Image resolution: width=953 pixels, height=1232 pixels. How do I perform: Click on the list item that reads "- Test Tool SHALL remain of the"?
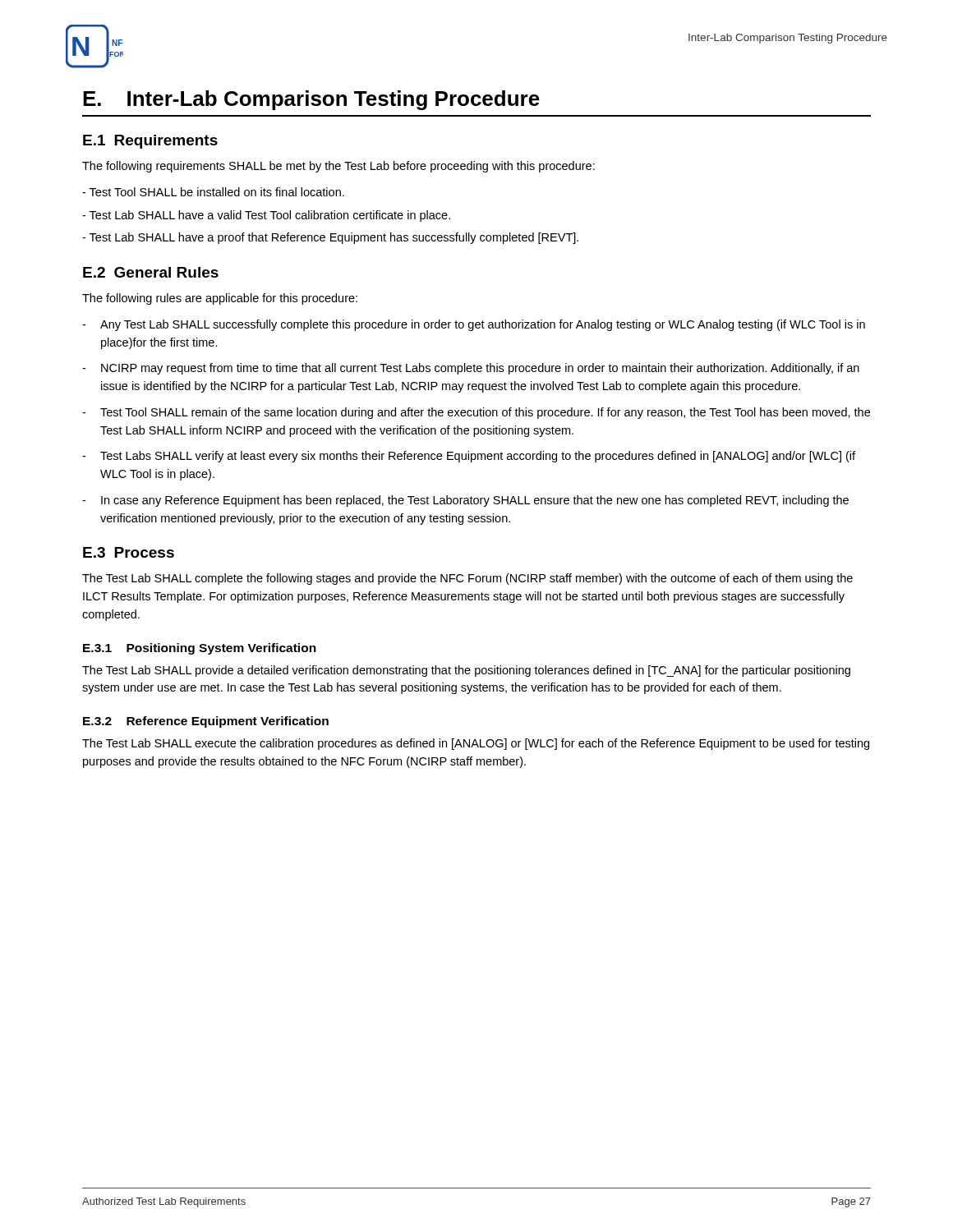coord(476,422)
